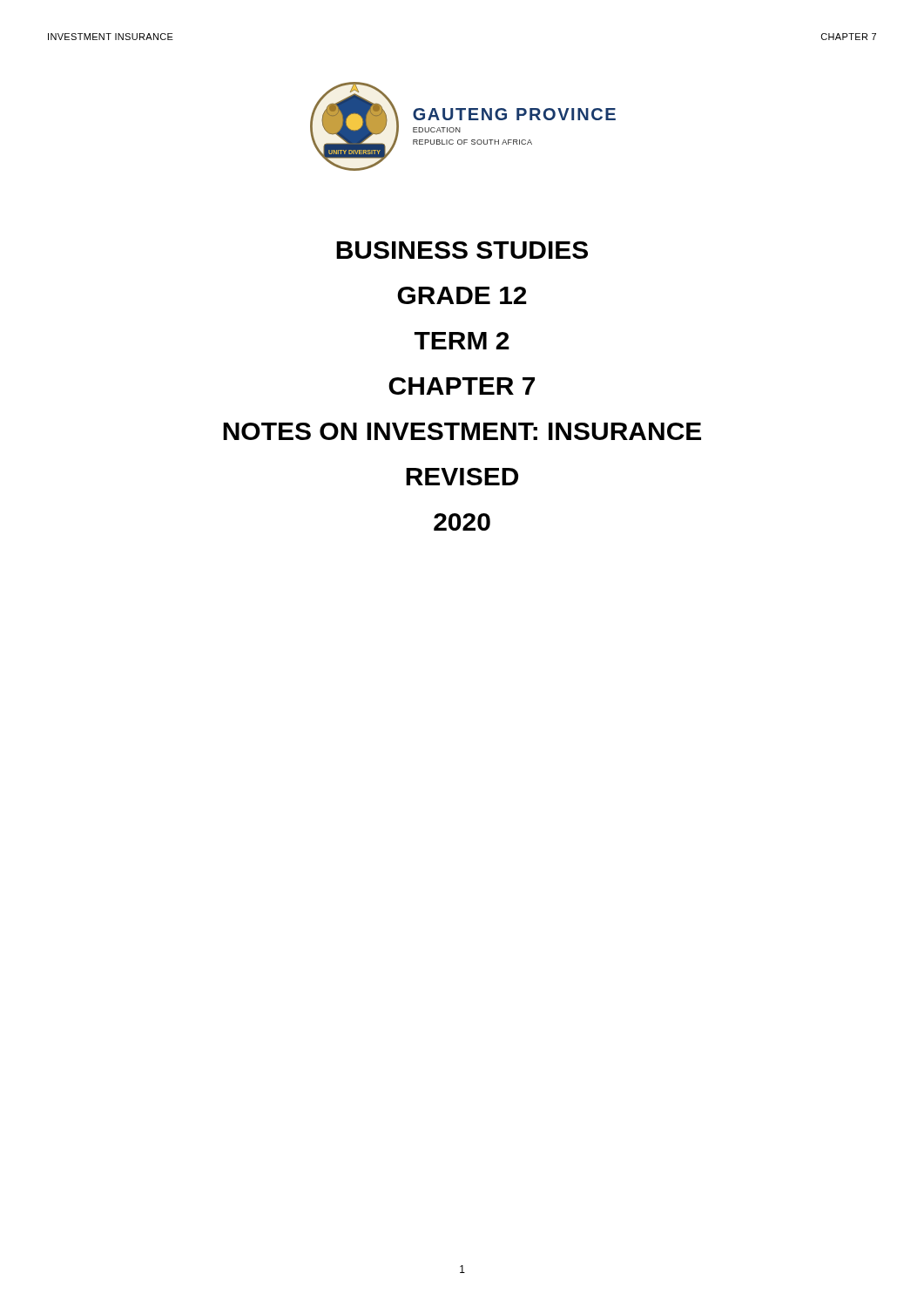Point to the region starting "NOTES ON INVESTMENT: INSURANCE"
This screenshot has height=1307, width=924.
(462, 431)
